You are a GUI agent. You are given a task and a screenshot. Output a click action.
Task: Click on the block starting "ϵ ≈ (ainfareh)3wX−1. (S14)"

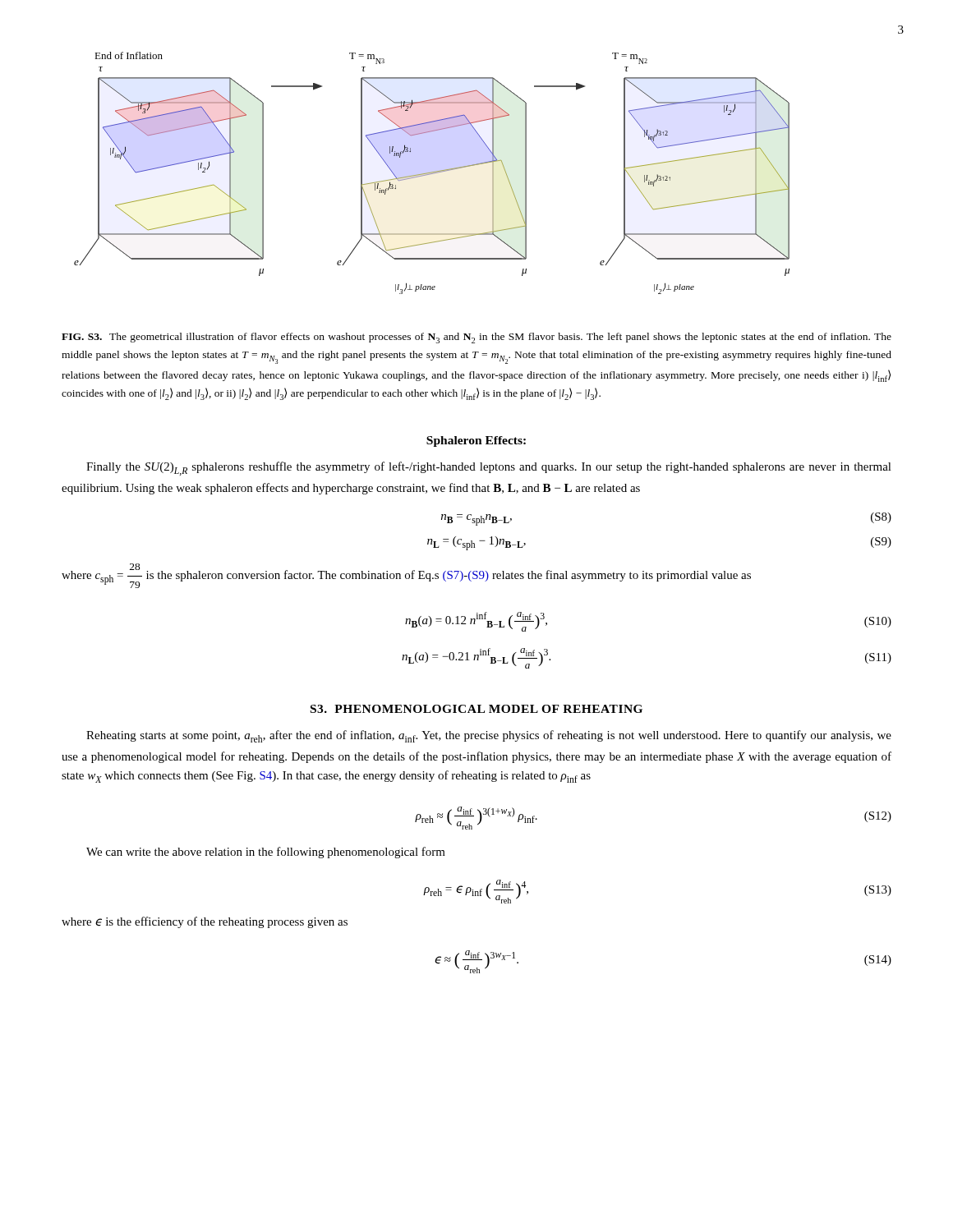tap(472, 960)
